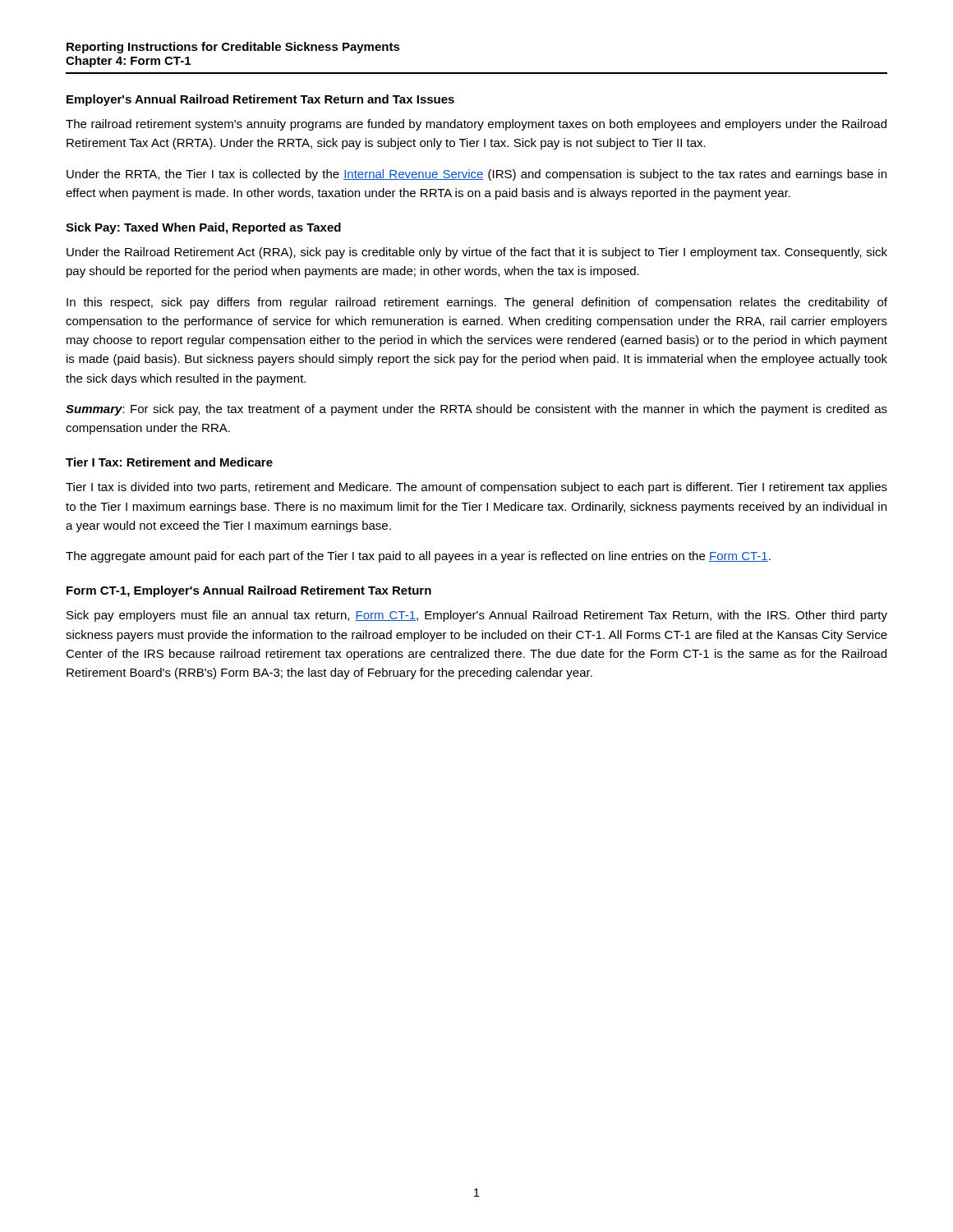Click on the section header containing "Tier I Tax: Retirement and Medicare"
Image resolution: width=953 pixels, height=1232 pixels.
coord(169,462)
